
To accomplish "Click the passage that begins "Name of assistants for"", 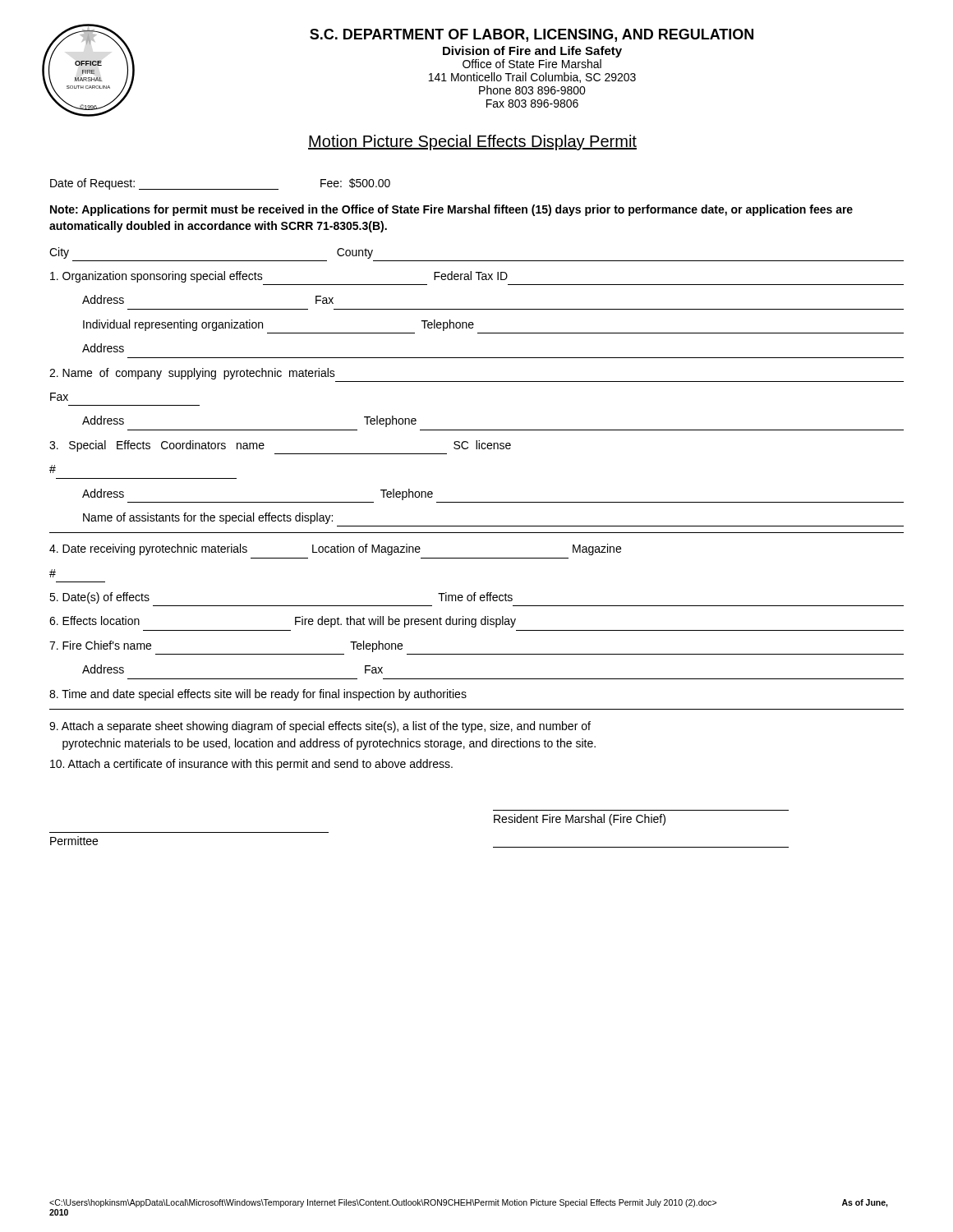I will 493,519.
